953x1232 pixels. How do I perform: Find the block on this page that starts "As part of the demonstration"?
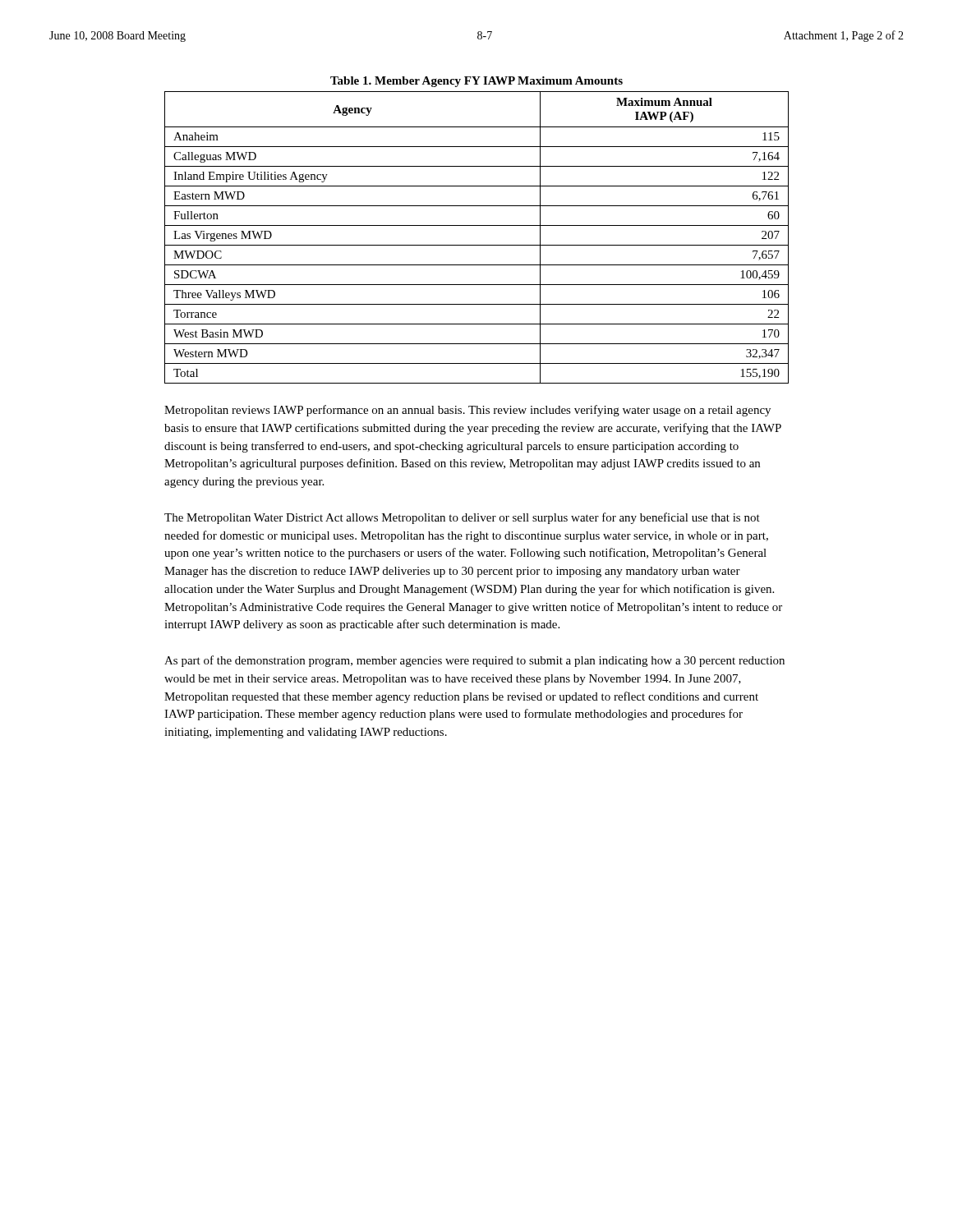coord(475,696)
